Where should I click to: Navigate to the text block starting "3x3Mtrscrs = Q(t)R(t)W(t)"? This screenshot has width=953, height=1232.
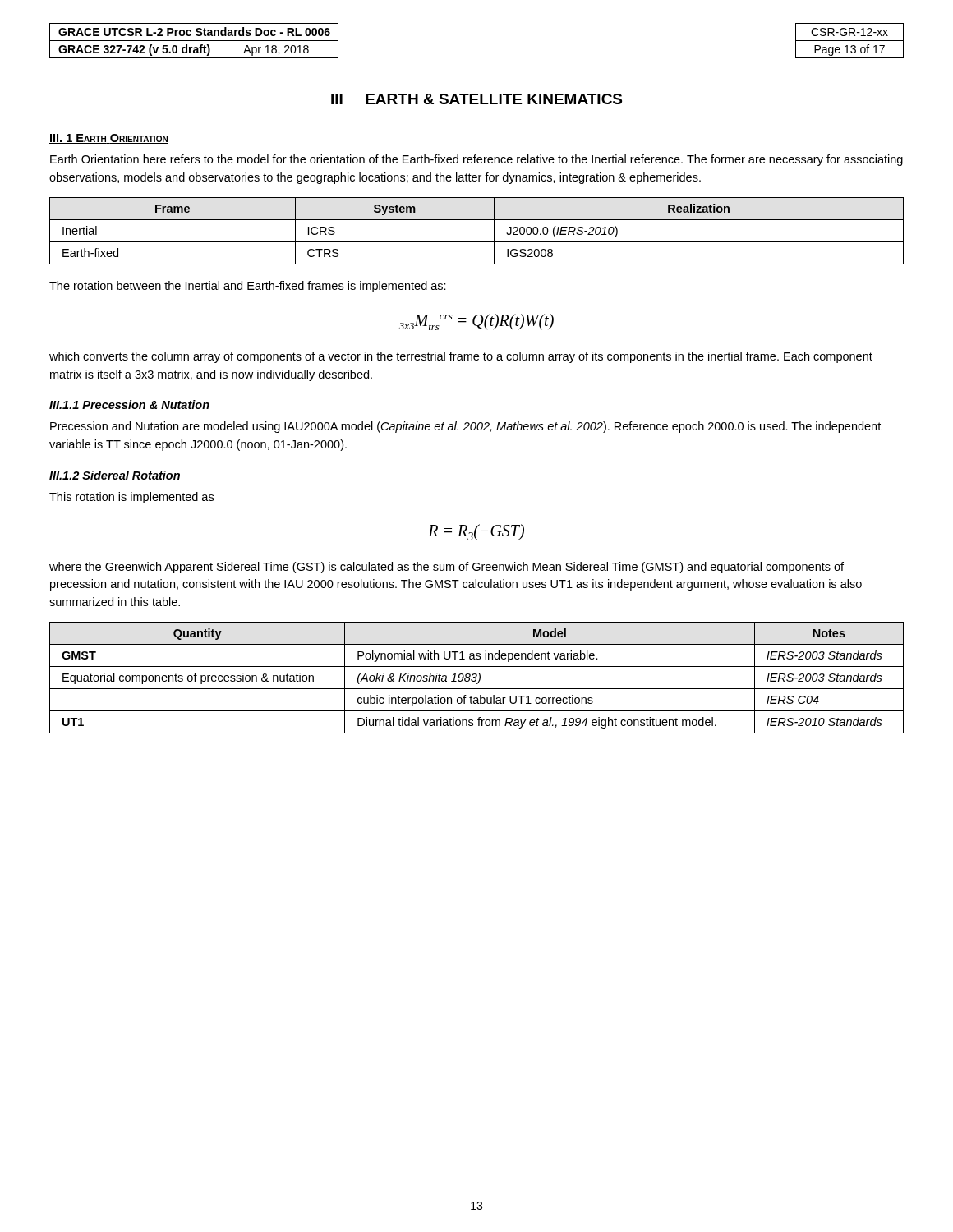pos(476,321)
